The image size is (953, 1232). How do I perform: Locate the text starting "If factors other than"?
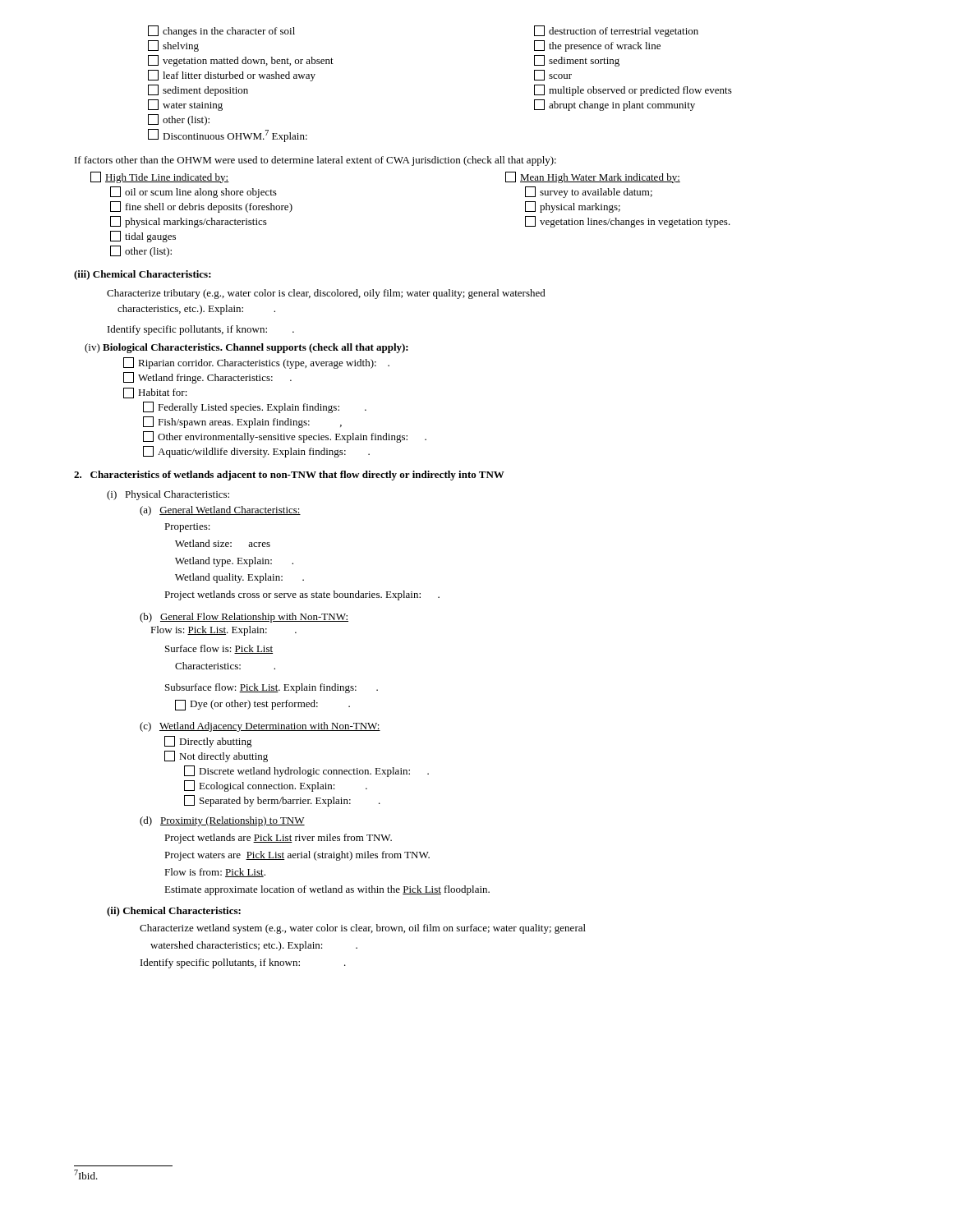point(315,160)
